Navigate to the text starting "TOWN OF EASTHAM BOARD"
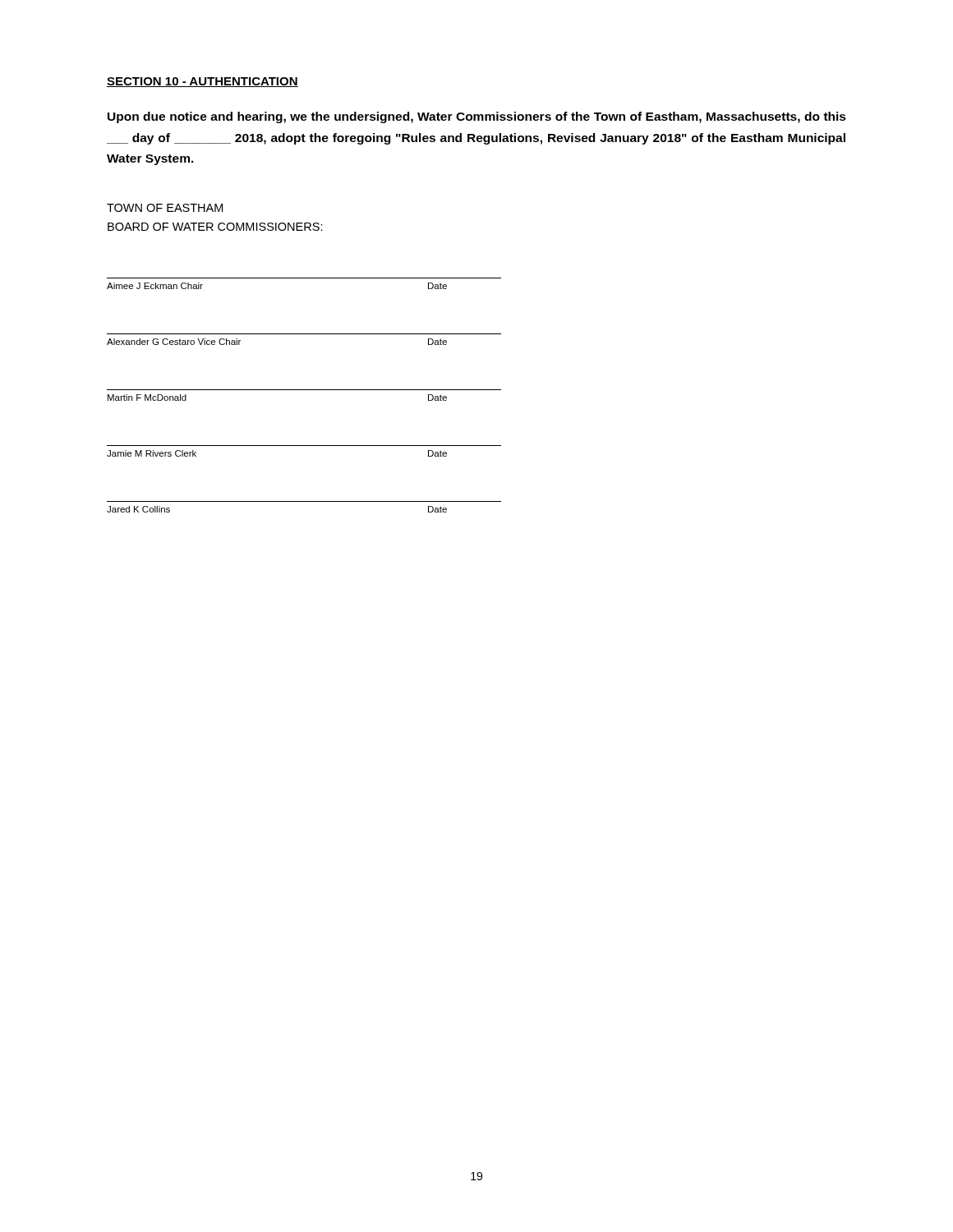The width and height of the screenshot is (953, 1232). (215, 217)
